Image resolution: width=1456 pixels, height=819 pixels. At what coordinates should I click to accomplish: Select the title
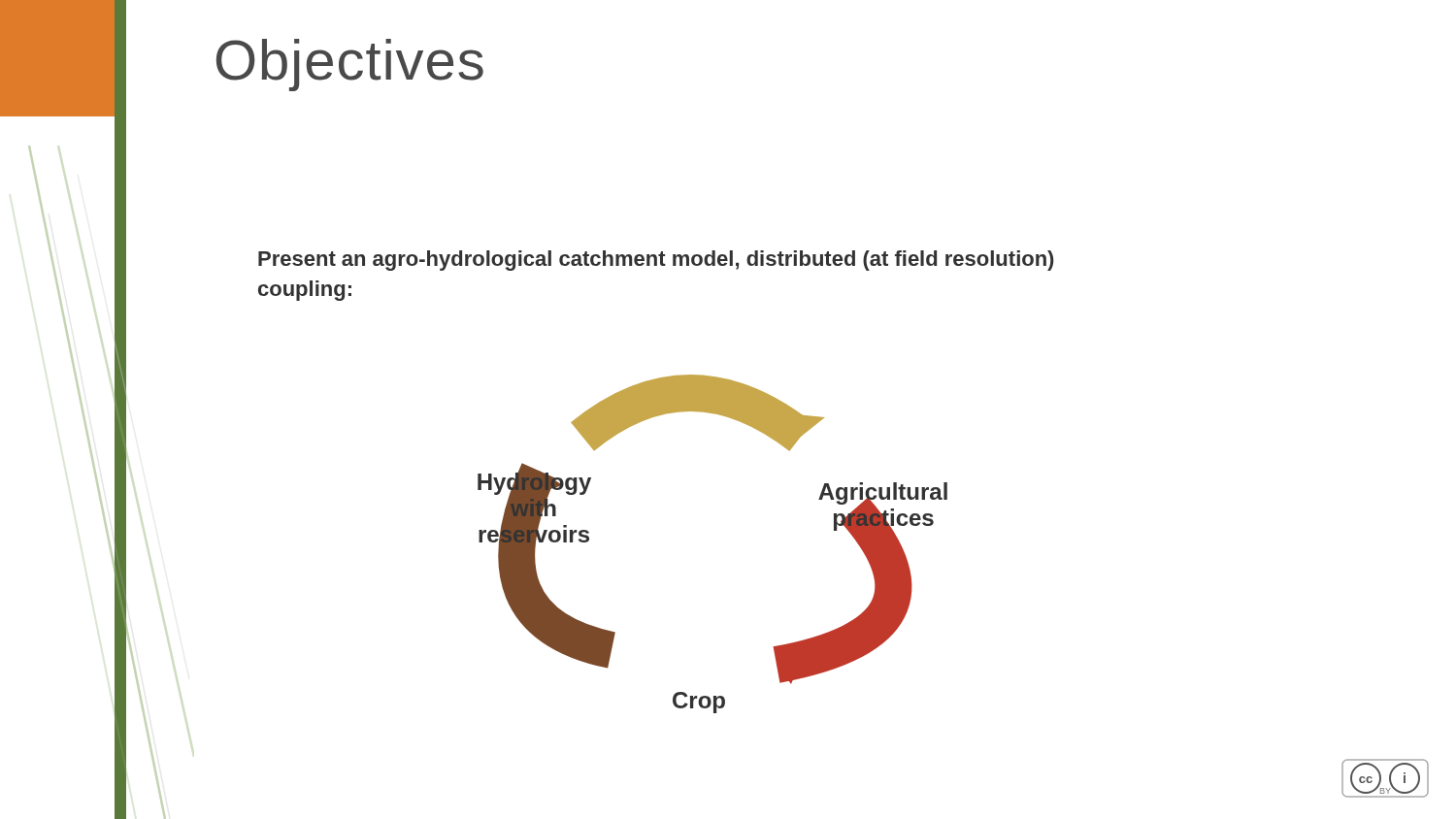coord(350,60)
